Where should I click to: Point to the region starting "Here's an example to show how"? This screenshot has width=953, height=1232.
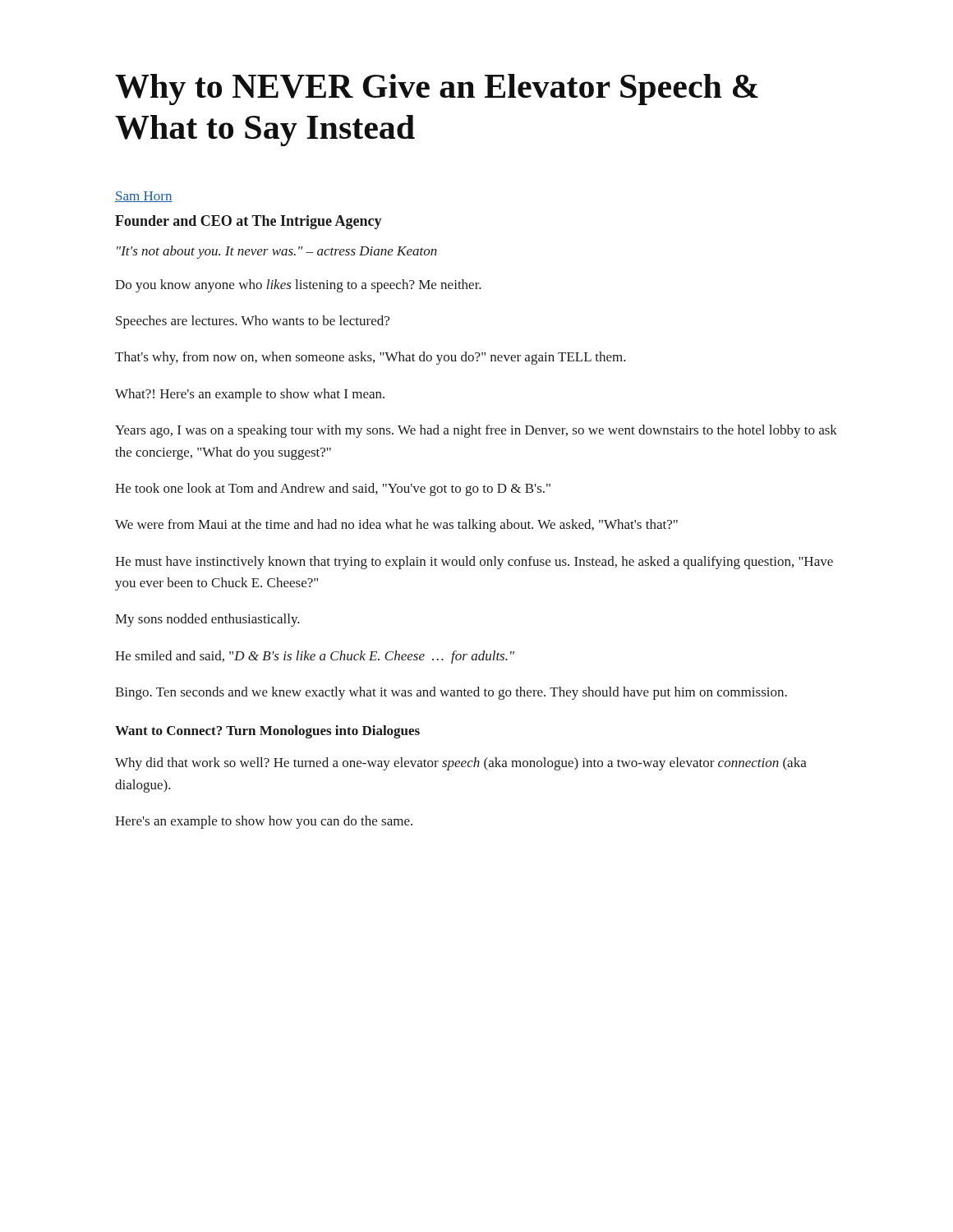(x=264, y=821)
